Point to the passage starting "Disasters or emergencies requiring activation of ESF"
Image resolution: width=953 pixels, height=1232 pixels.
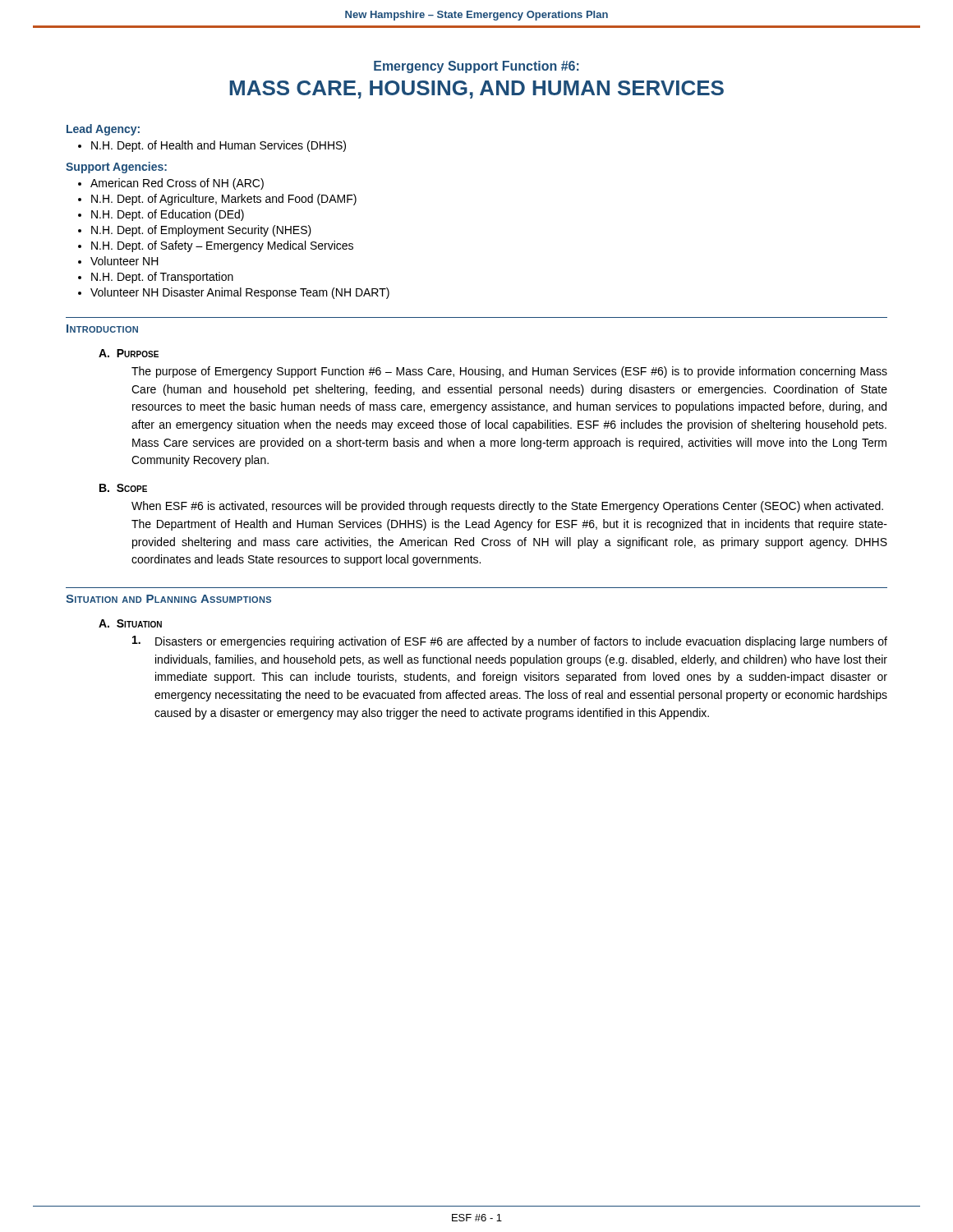click(509, 678)
